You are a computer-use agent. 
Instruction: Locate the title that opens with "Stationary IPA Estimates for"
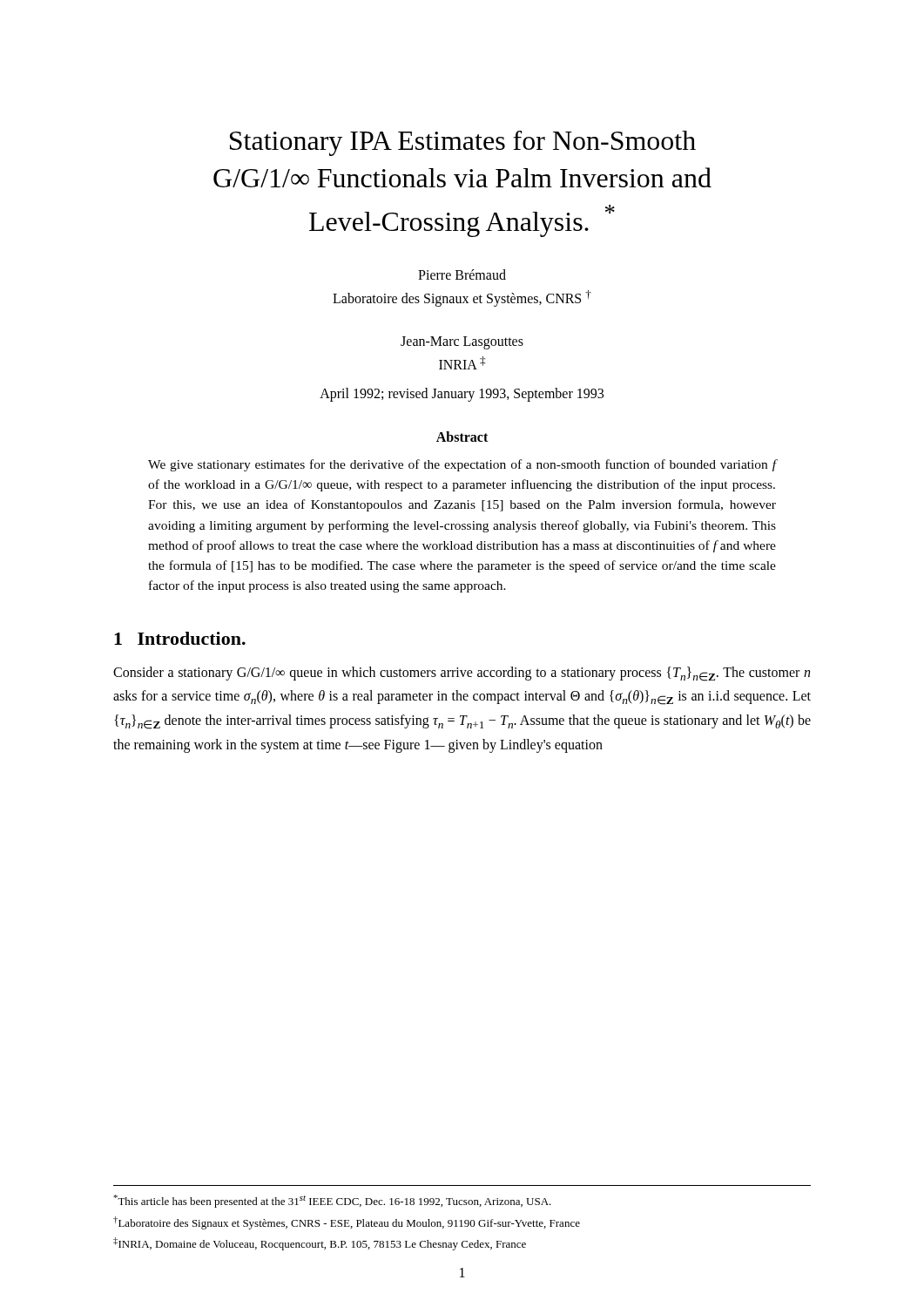462,181
